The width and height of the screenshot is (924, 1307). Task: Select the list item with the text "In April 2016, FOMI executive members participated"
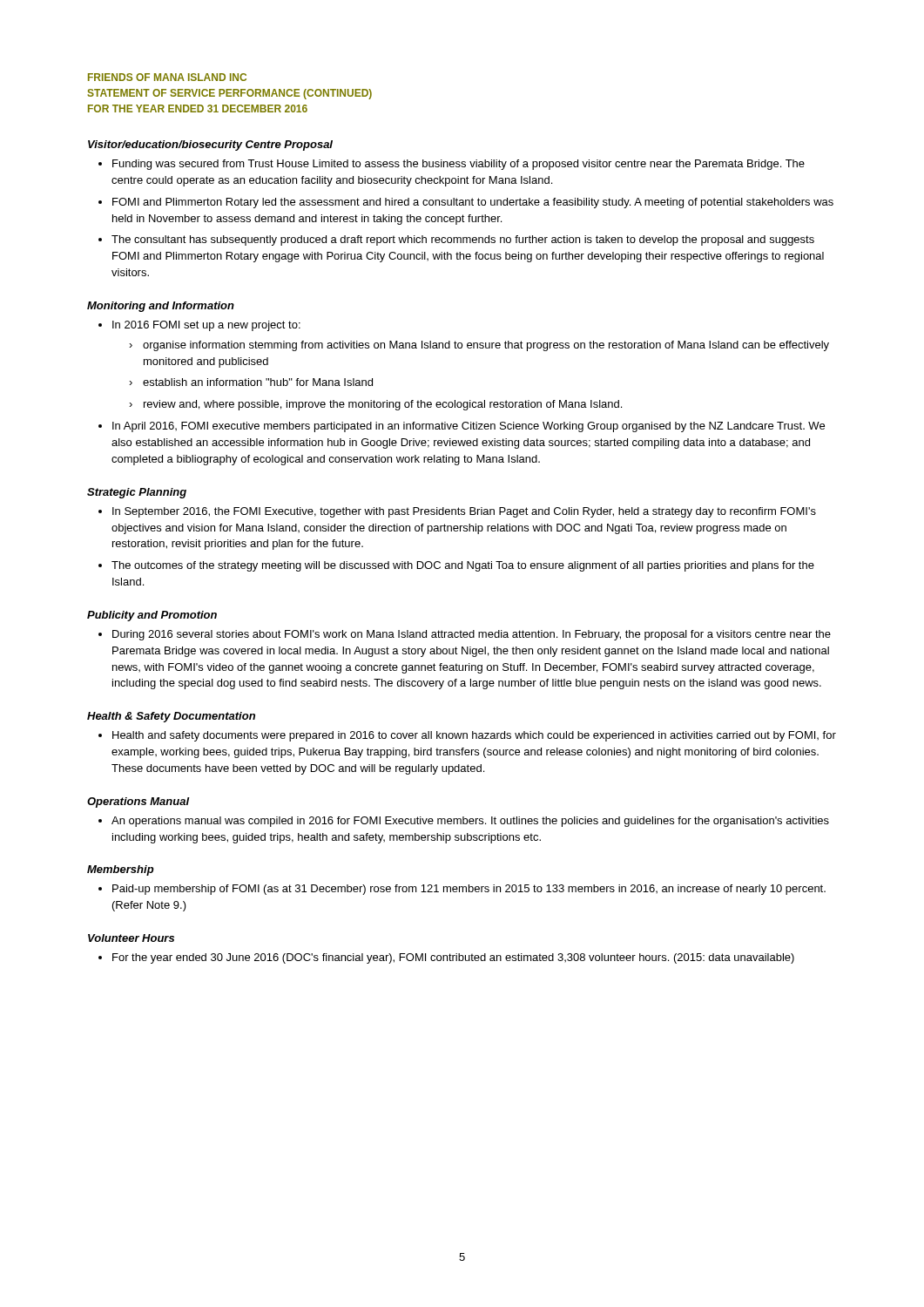[468, 442]
